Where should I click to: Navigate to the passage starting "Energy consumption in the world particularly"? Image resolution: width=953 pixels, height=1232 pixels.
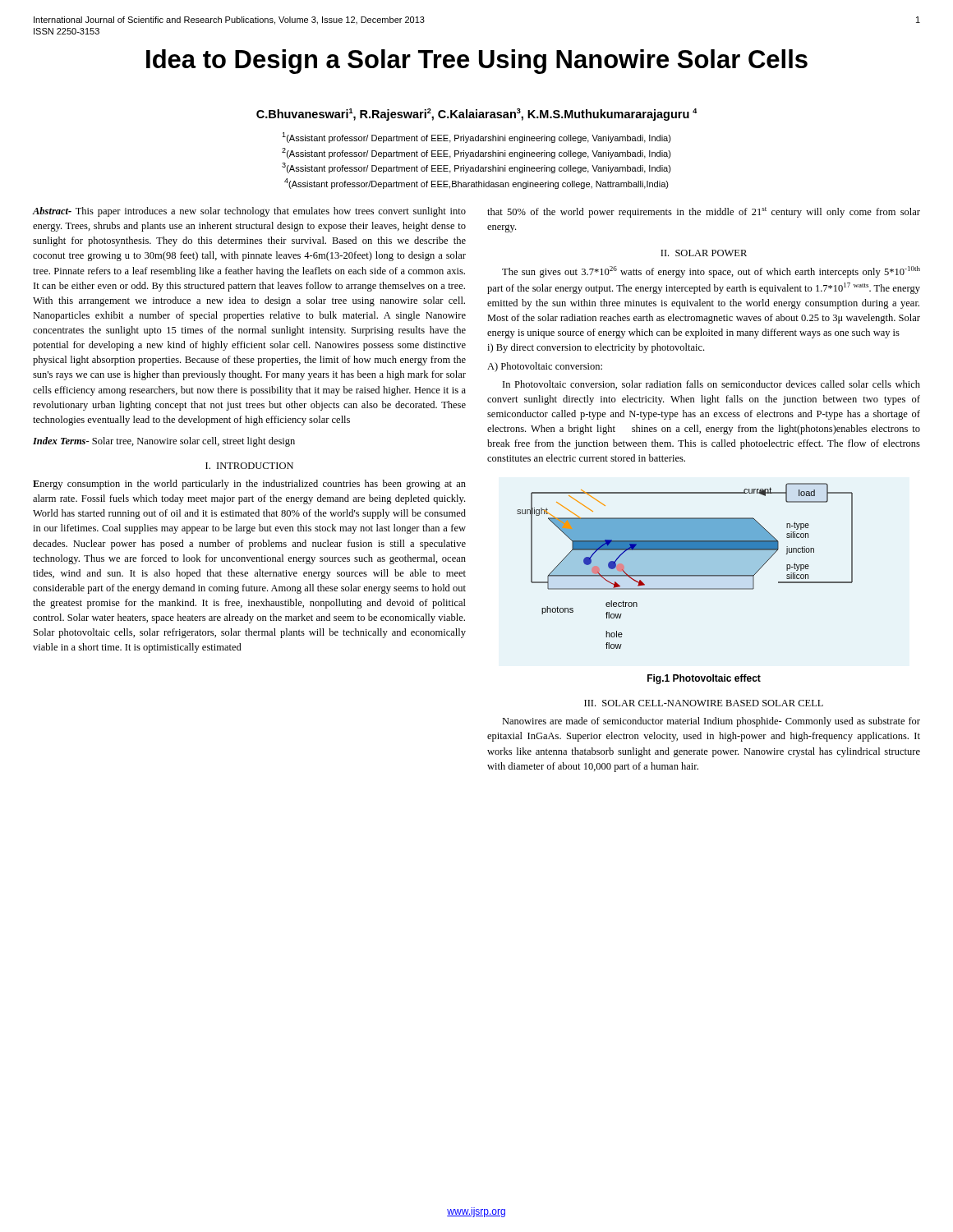[249, 566]
